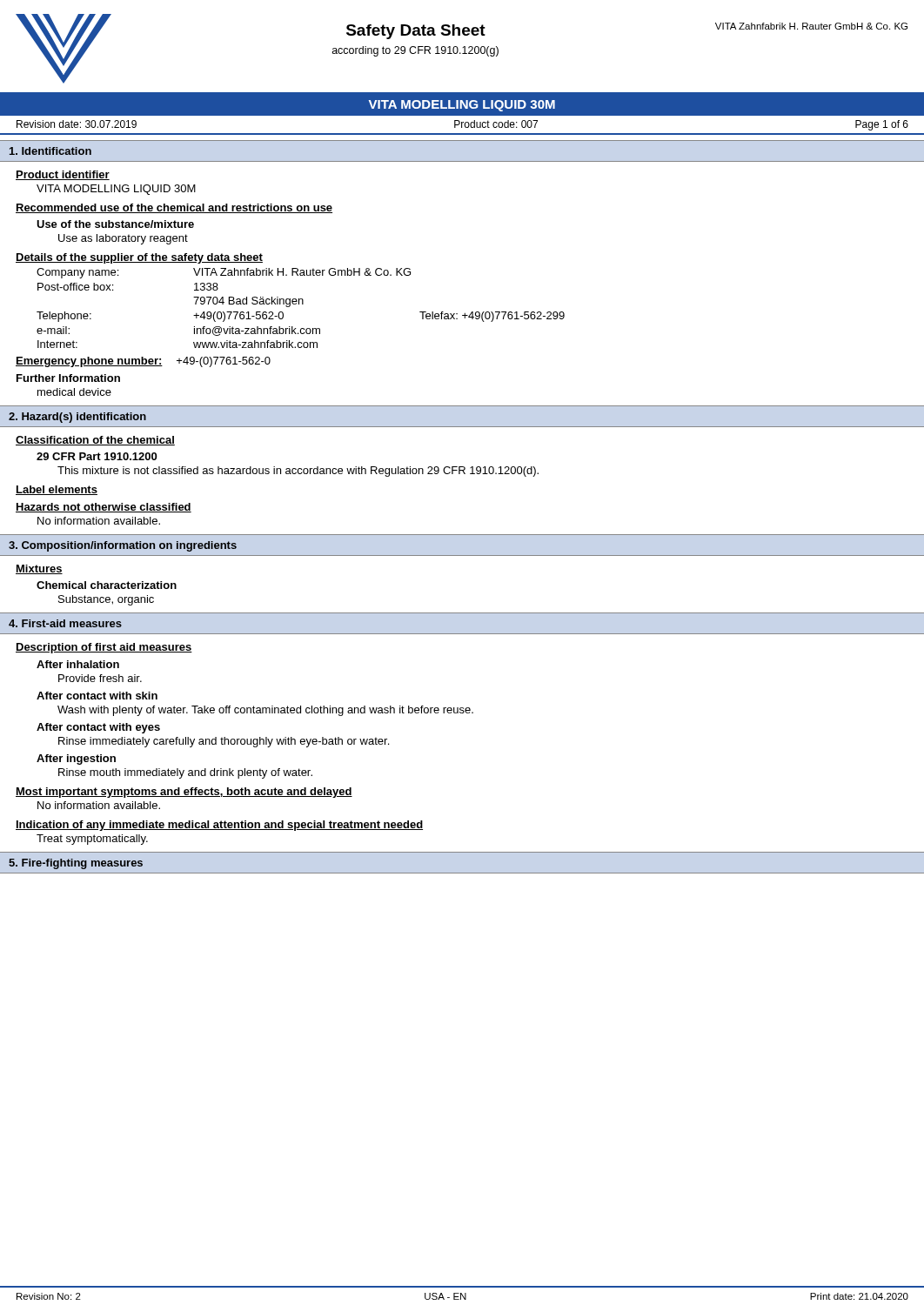Where does it say "Substance, organic"?
This screenshot has width=924, height=1305.
[106, 599]
